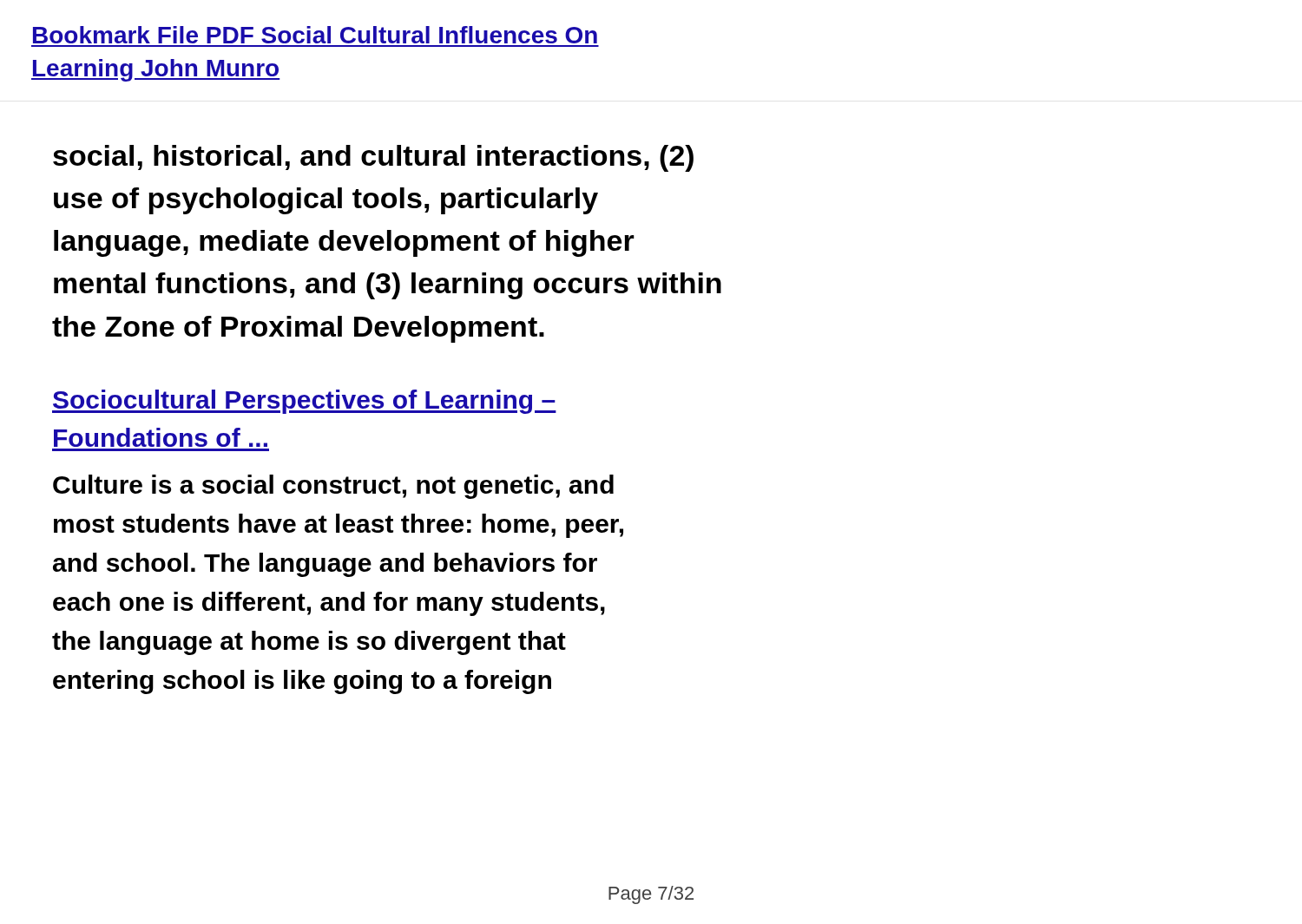Point to the block beginning "Culture is a social"
Screen dimensions: 924x1302
(339, 582)
